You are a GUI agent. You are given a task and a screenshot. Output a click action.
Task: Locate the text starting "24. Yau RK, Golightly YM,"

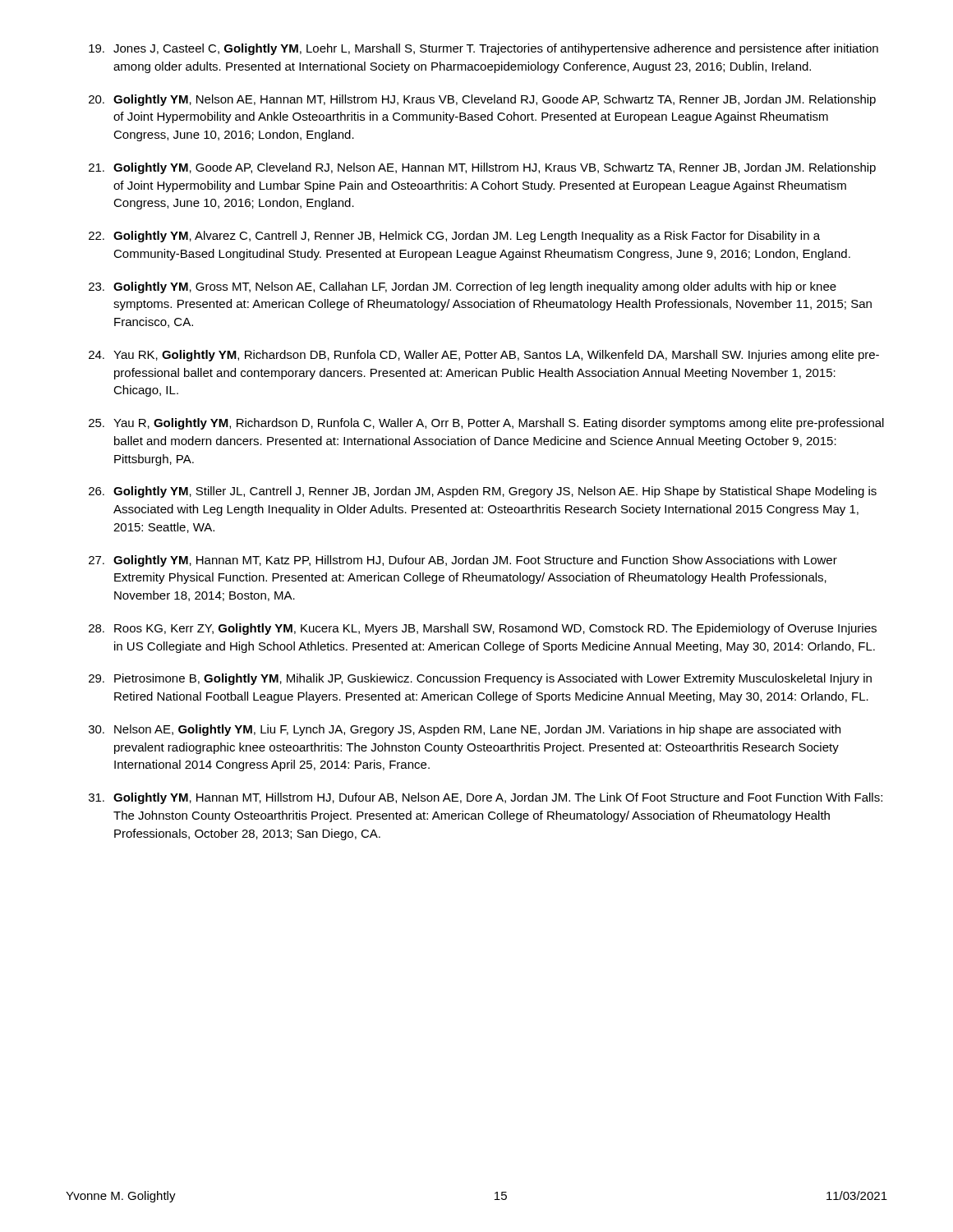tap(476, 372)
